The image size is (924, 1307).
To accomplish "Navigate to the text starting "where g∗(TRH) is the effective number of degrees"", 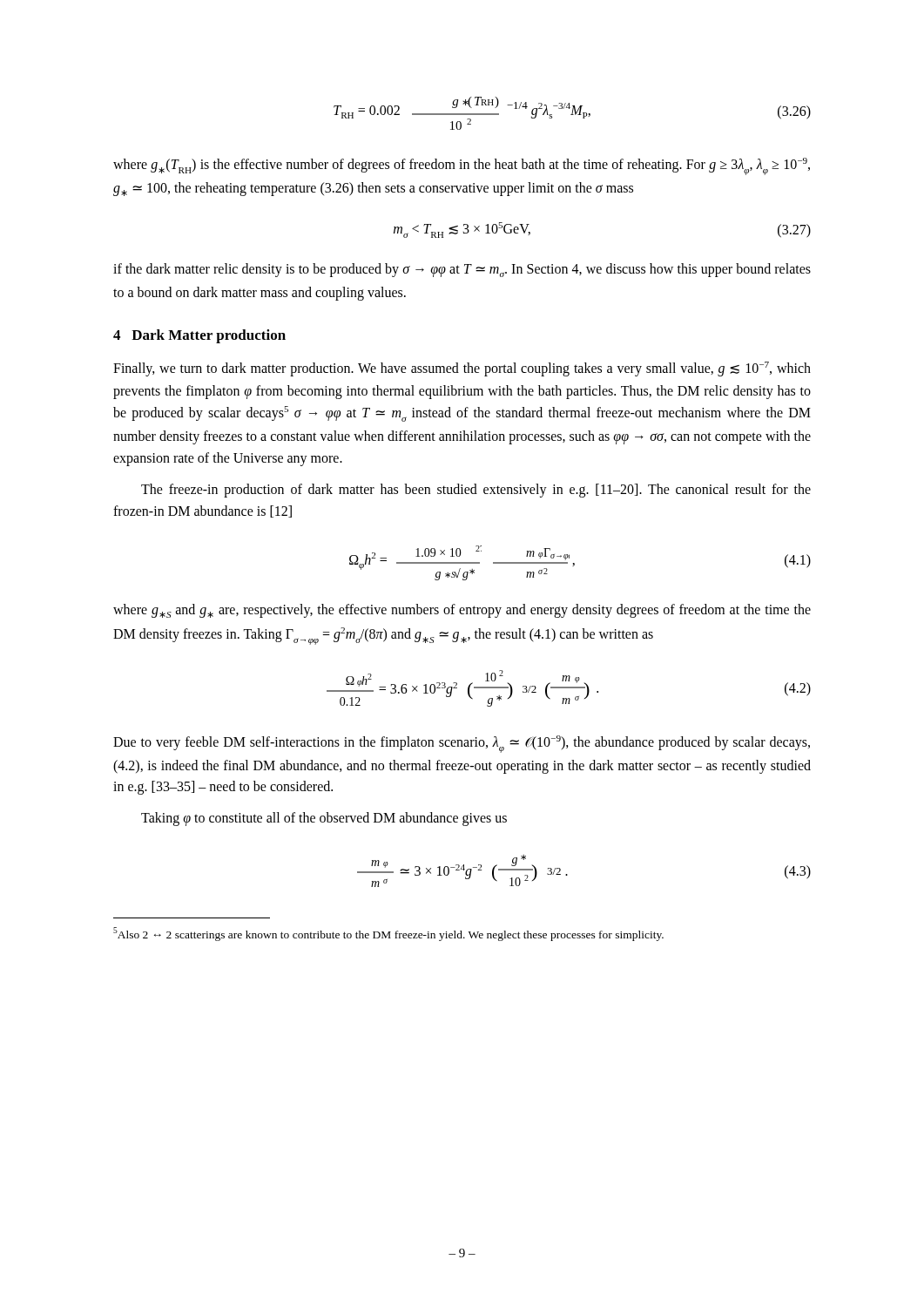I will tap(462, 177).
